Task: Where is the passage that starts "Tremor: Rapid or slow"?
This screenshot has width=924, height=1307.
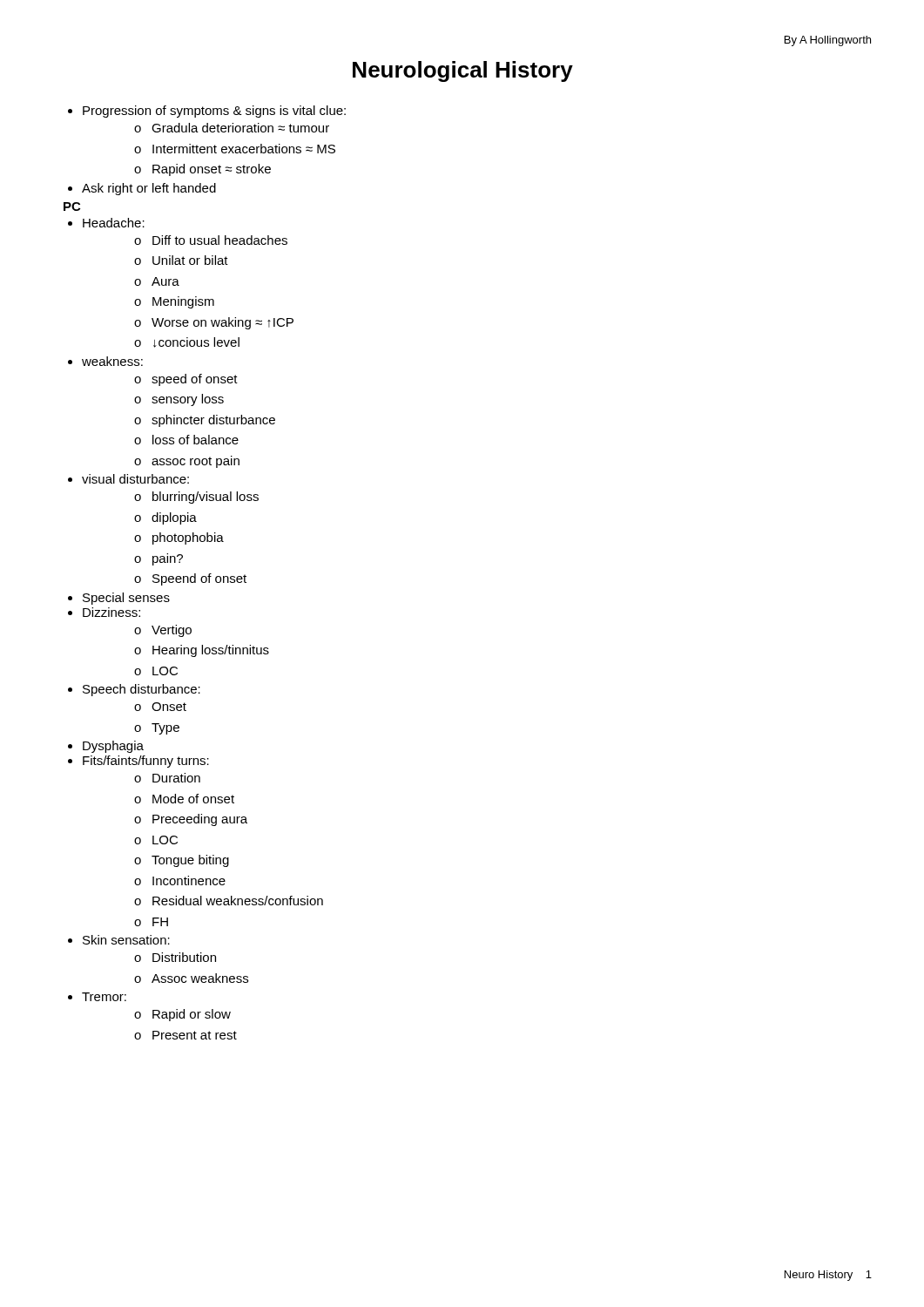Action: click(104, 997)
